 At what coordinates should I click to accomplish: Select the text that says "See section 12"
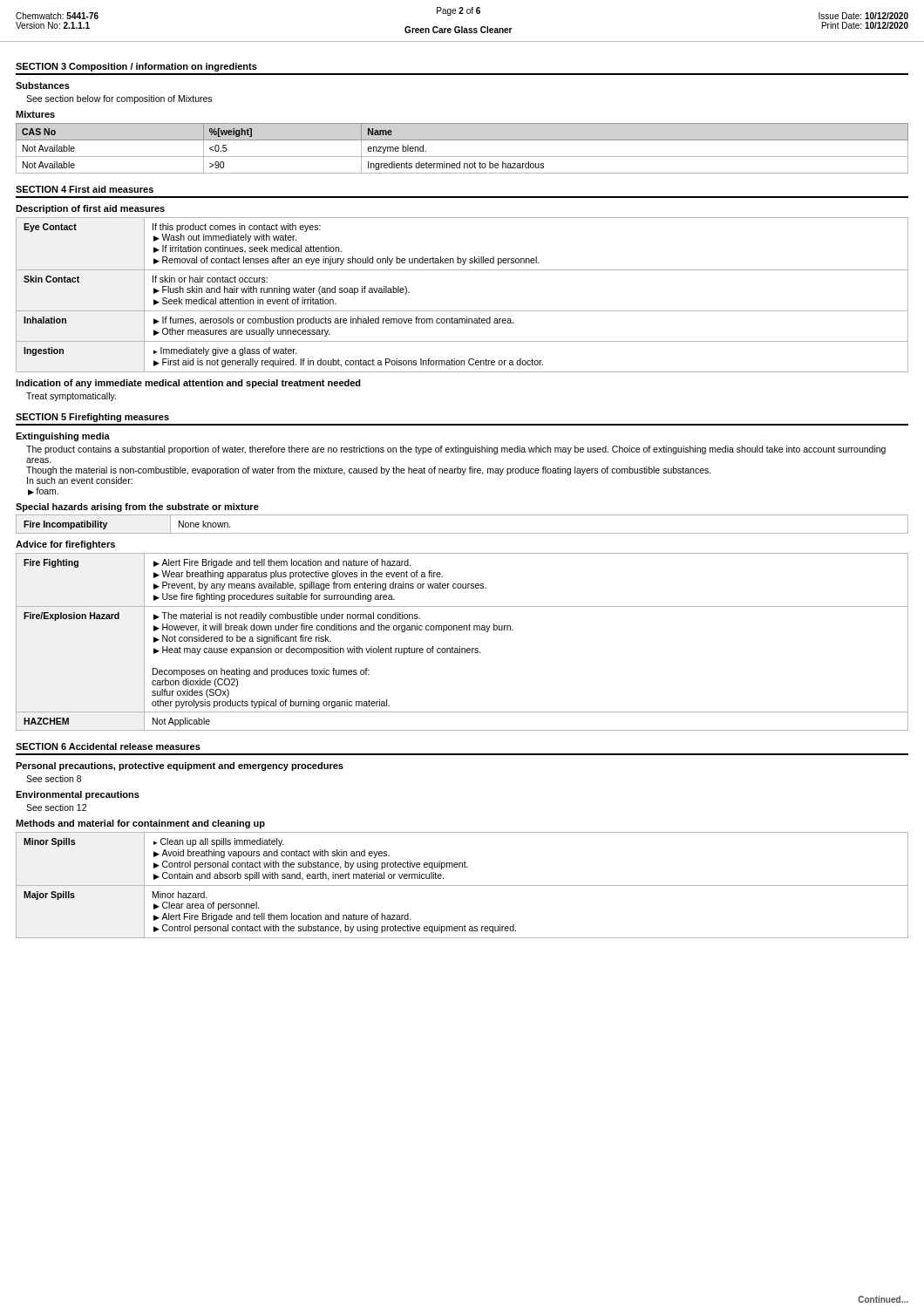tap(56, 807)
